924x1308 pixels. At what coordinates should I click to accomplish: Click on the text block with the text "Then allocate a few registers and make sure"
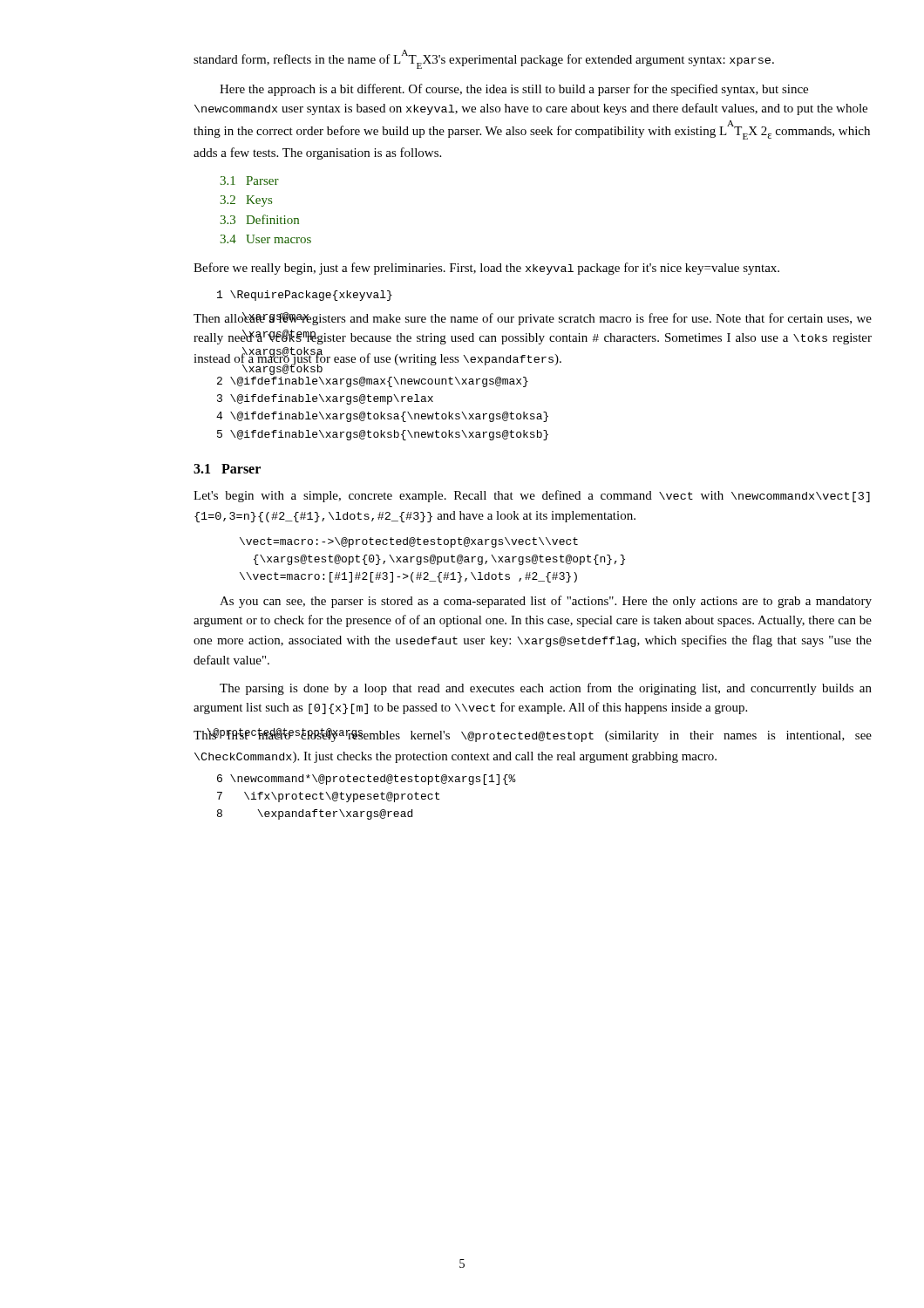pos(533,339)
